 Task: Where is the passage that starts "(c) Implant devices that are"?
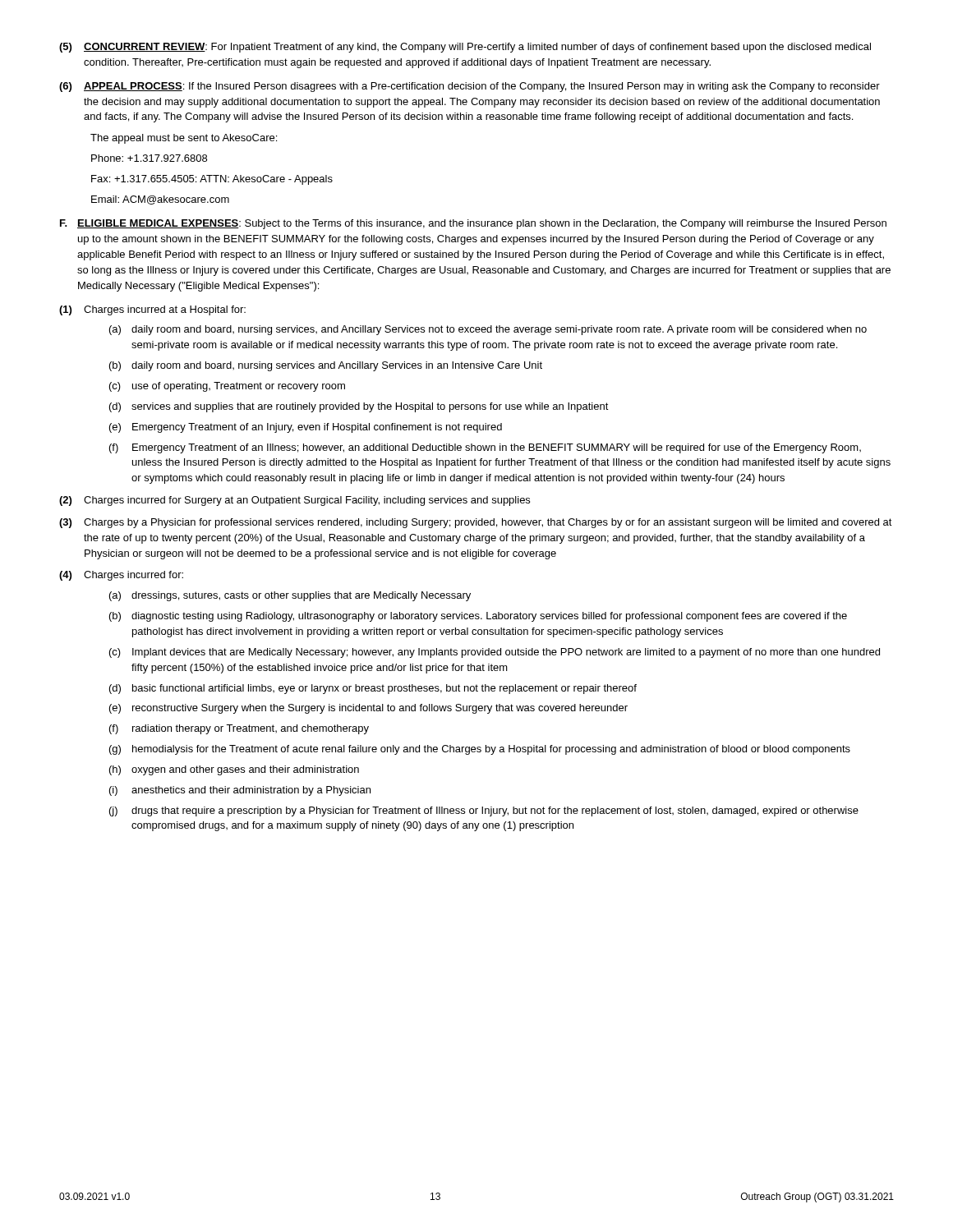click(x=501, y=660)
